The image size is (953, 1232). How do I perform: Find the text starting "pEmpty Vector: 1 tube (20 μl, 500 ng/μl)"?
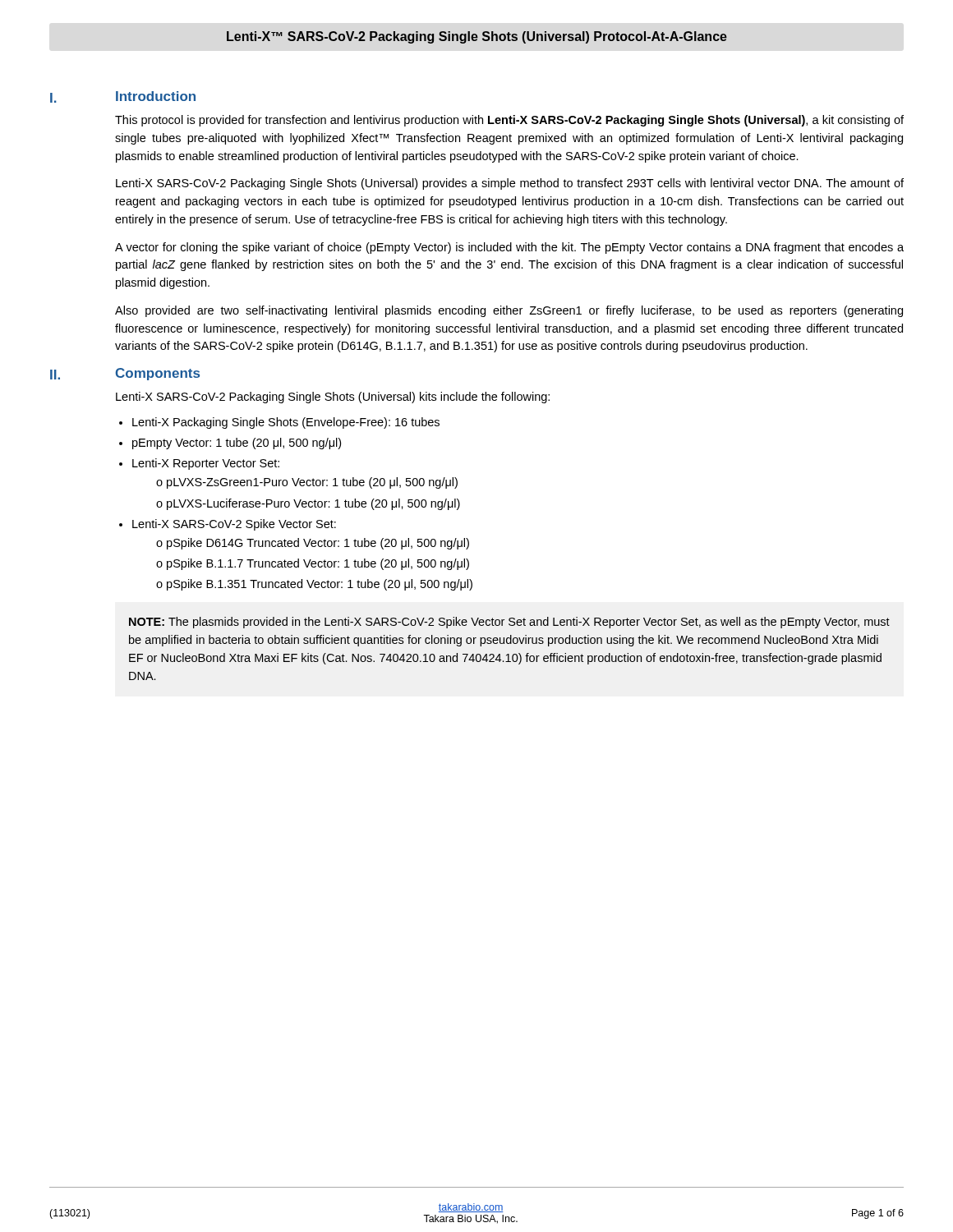click(237, 443)
